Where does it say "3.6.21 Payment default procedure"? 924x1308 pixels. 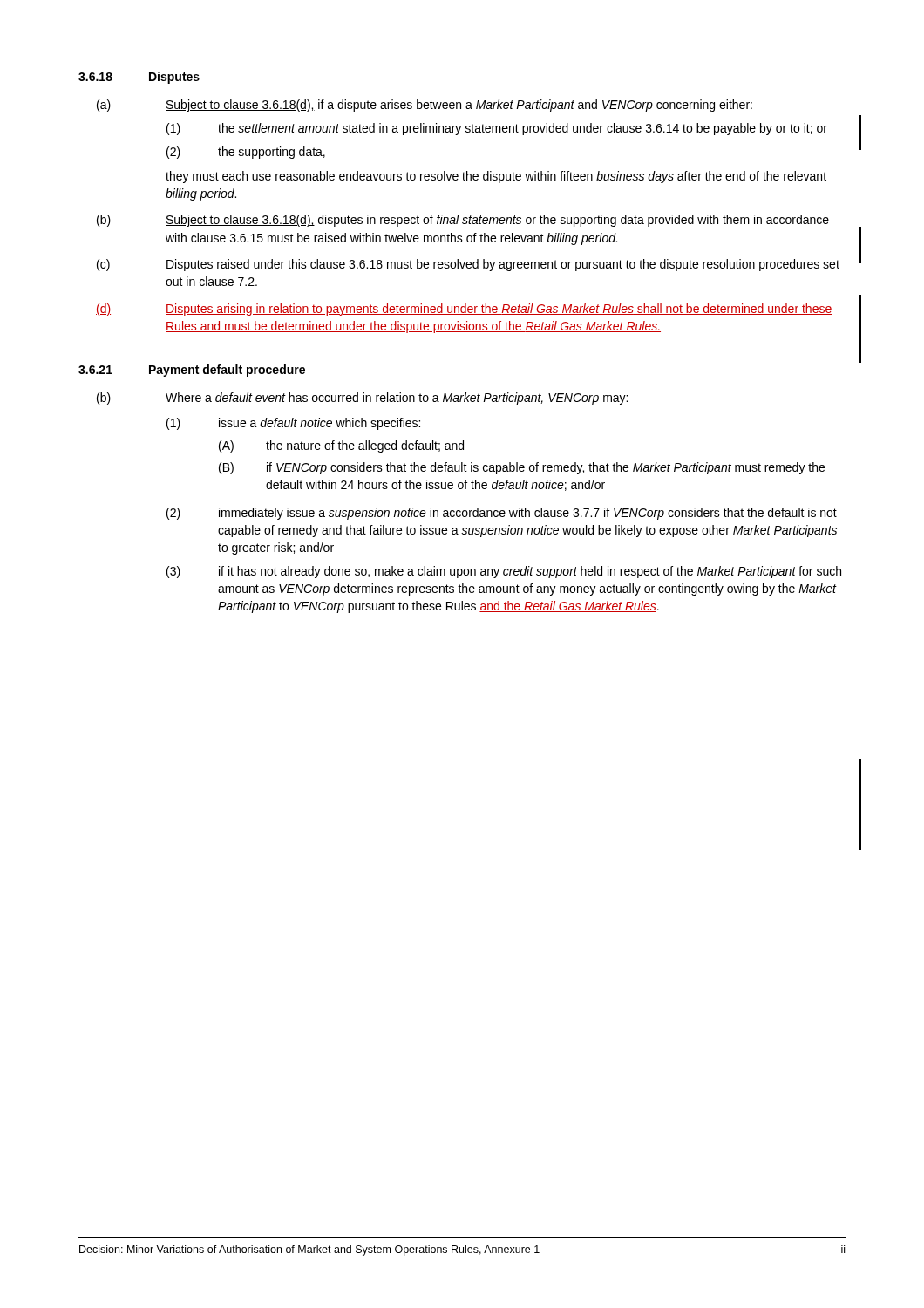[192, 370]
